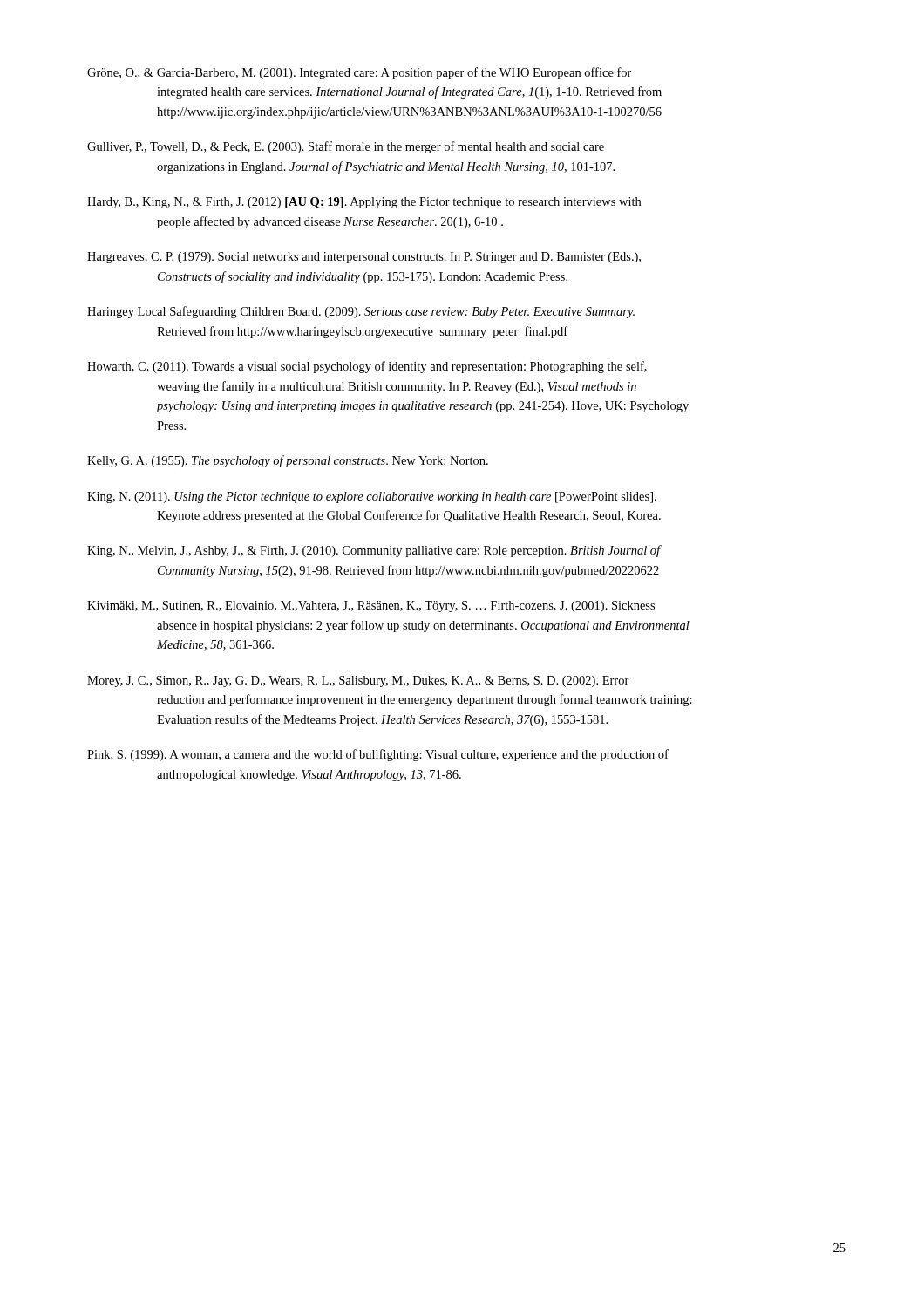Screen dimensions: 1308x924
Task: Locate the block starting "King, N., Melvin, J., Ashby, J., & Firth,"
Action: click(466, 562)
